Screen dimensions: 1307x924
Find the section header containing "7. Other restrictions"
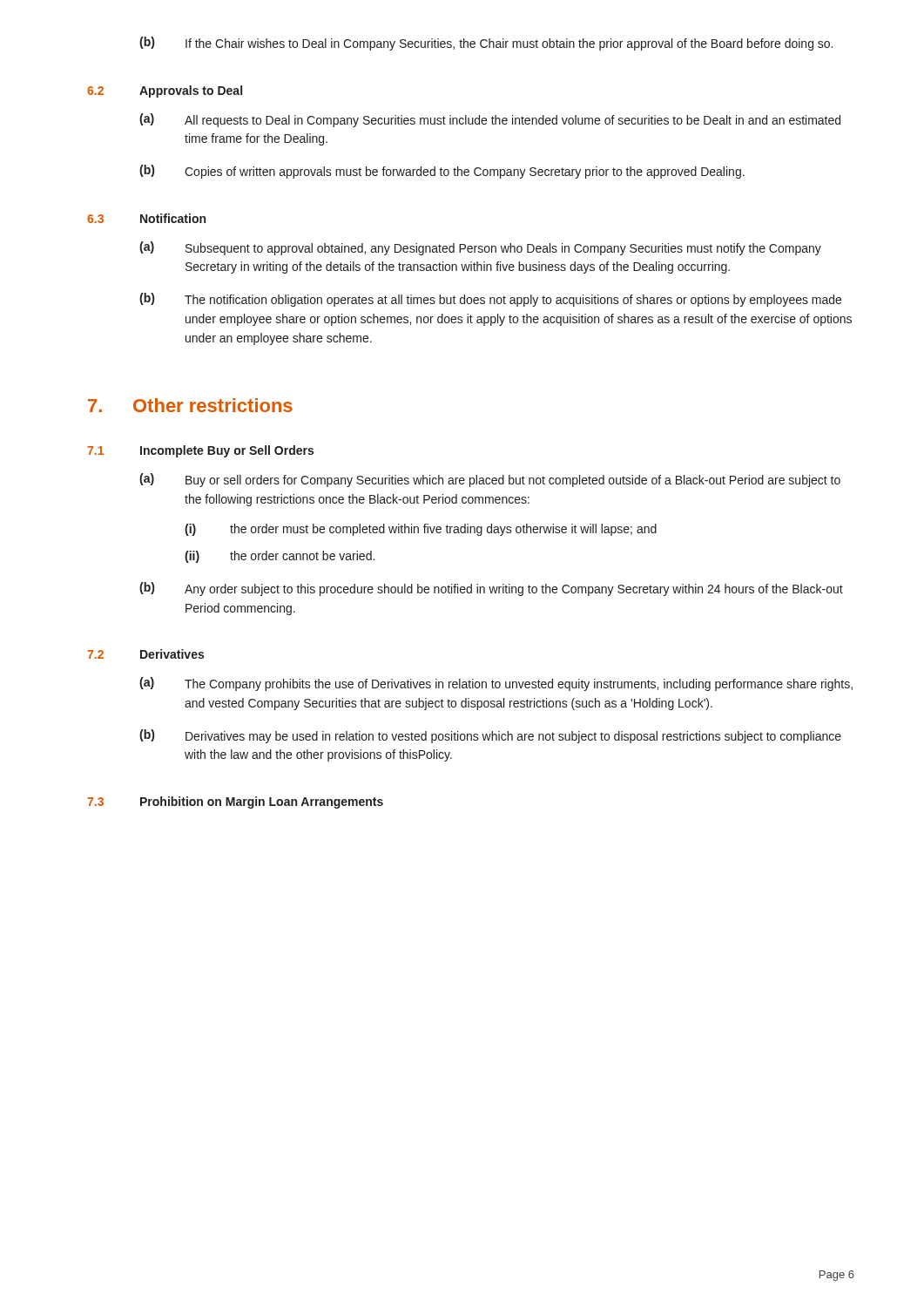(190, 406)
